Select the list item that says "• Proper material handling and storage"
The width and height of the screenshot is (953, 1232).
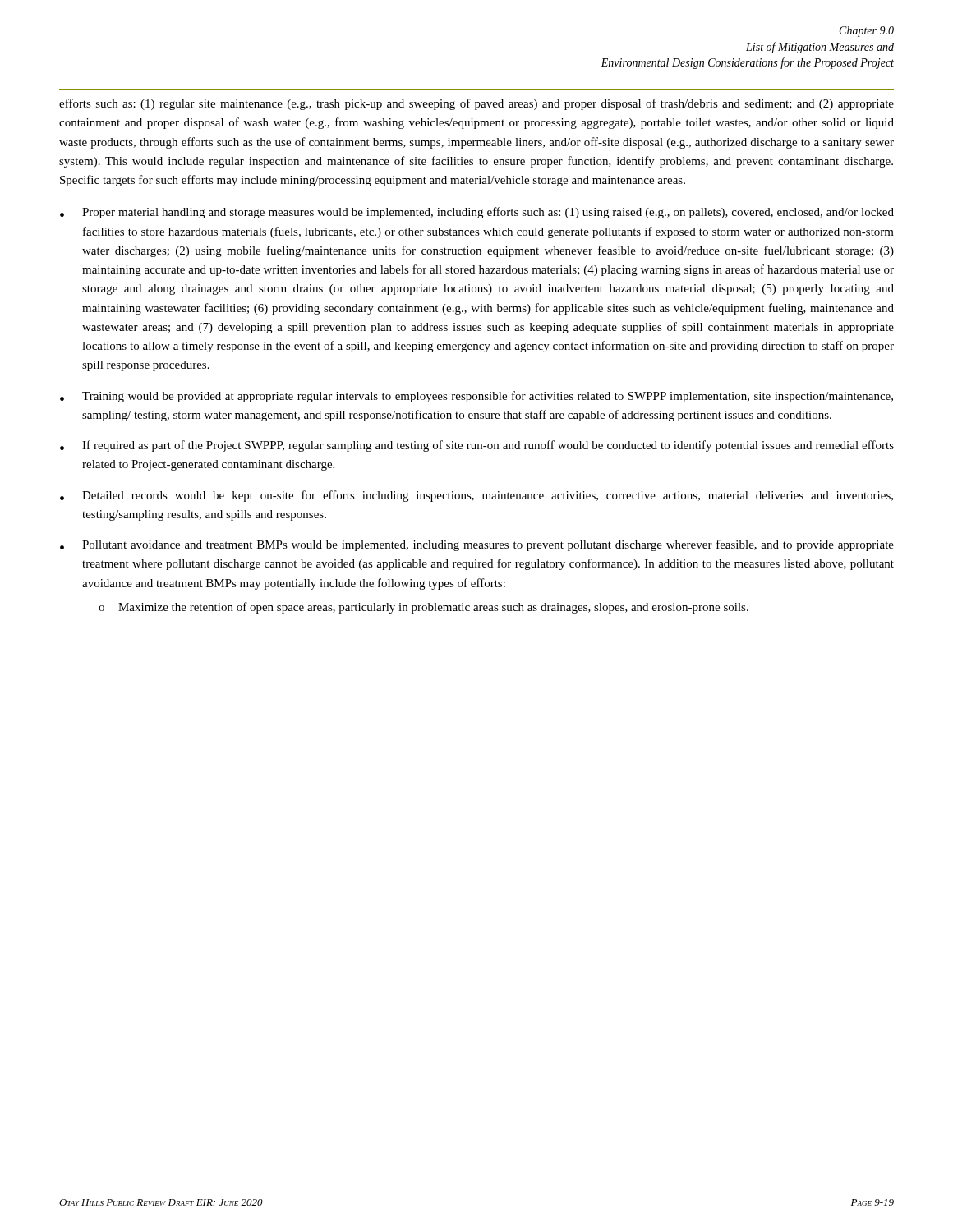pyautogui.click(x=476, y=289)
